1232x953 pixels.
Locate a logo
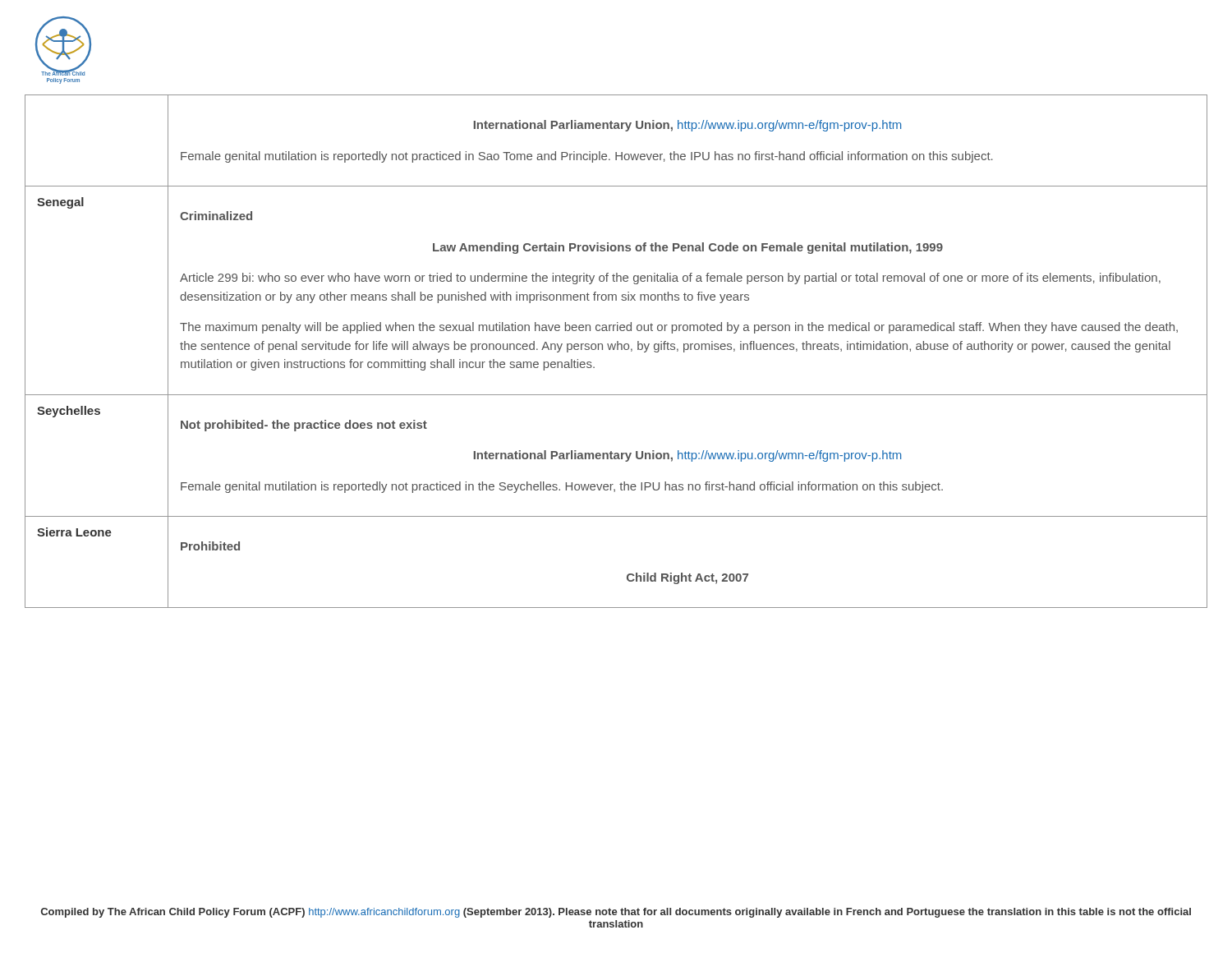[x=90, y=51]
